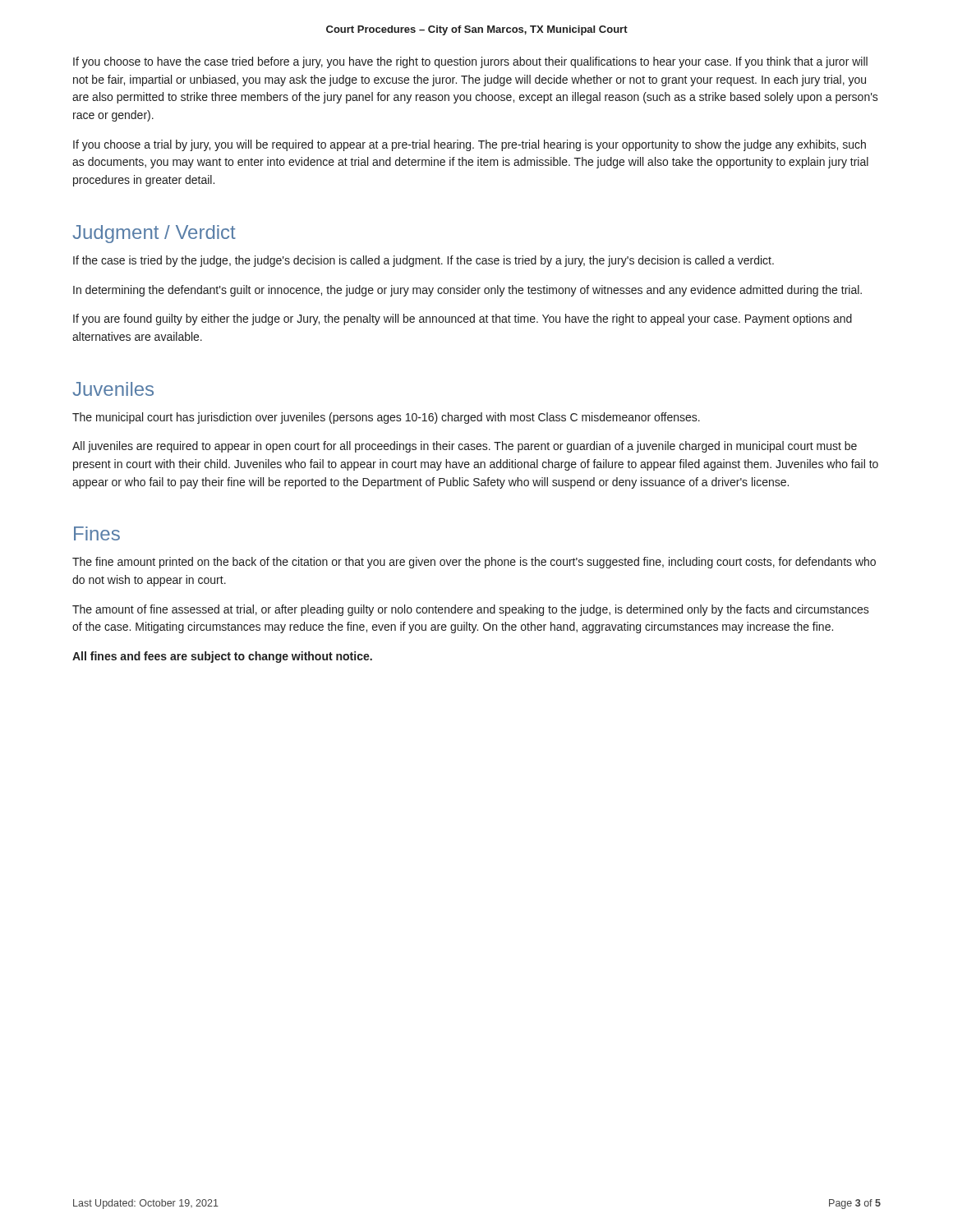This screenshot has height=1232, width=953.
Task: Point to the block beginning "The amount of fine assessed at"
Action: tap(471, 618)
